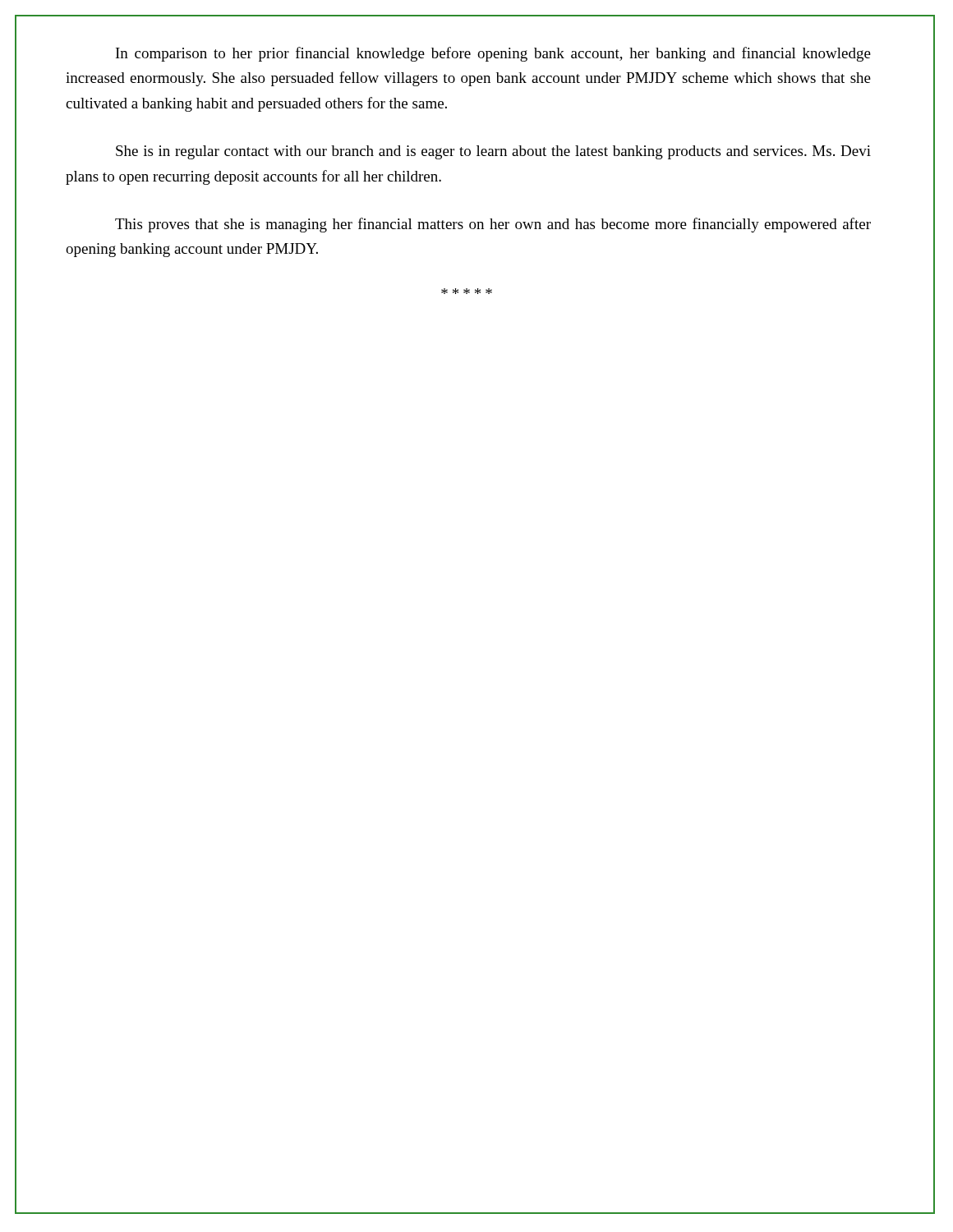Image resolution: width=953 pixels, height=1232 pixels.
Task: Find the element starting "In comparison to her prior financial knowledge before"
Action: [468, 78]
